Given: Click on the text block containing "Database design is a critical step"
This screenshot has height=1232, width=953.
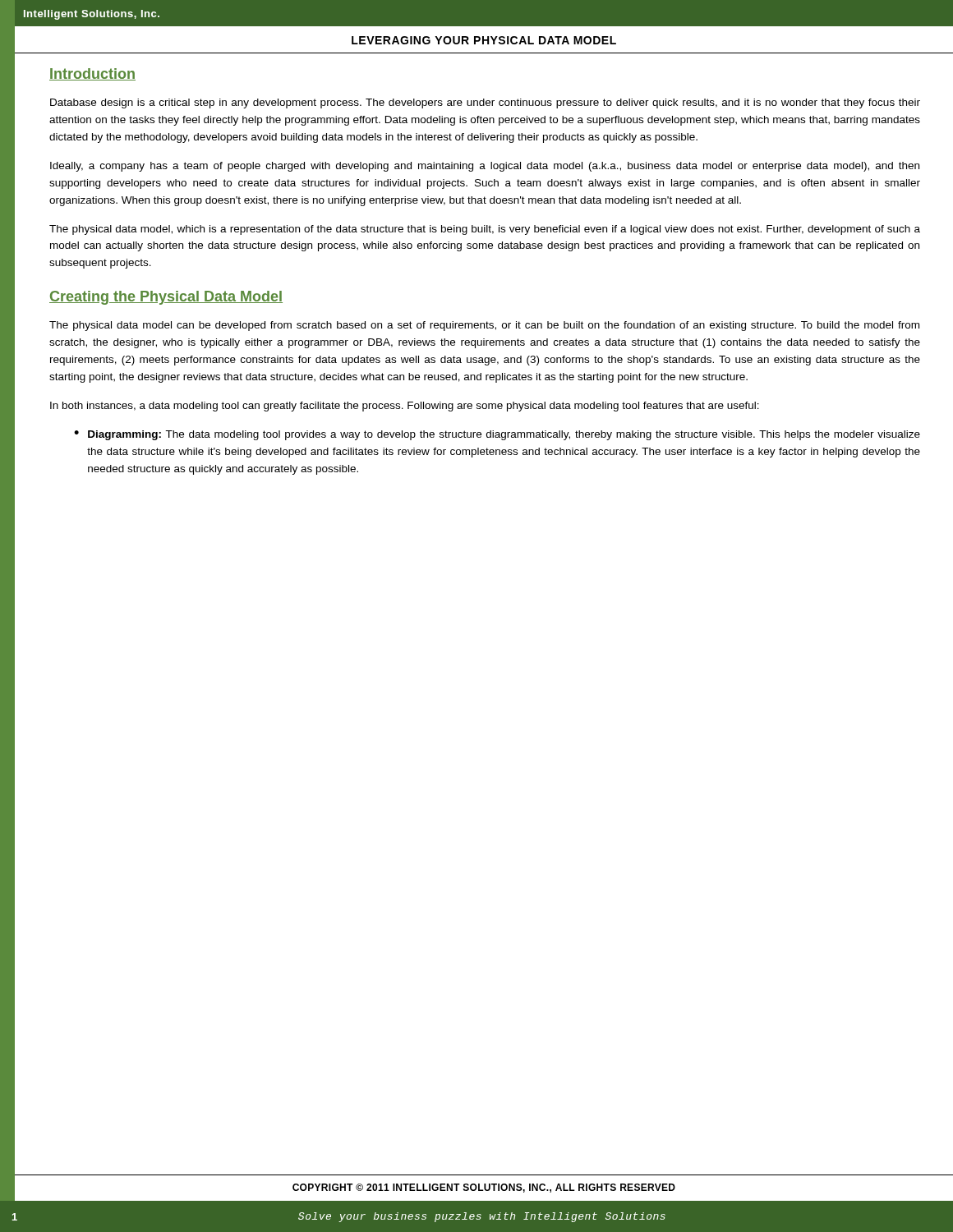Looking at the screenshot, I should tap(485, 119).
